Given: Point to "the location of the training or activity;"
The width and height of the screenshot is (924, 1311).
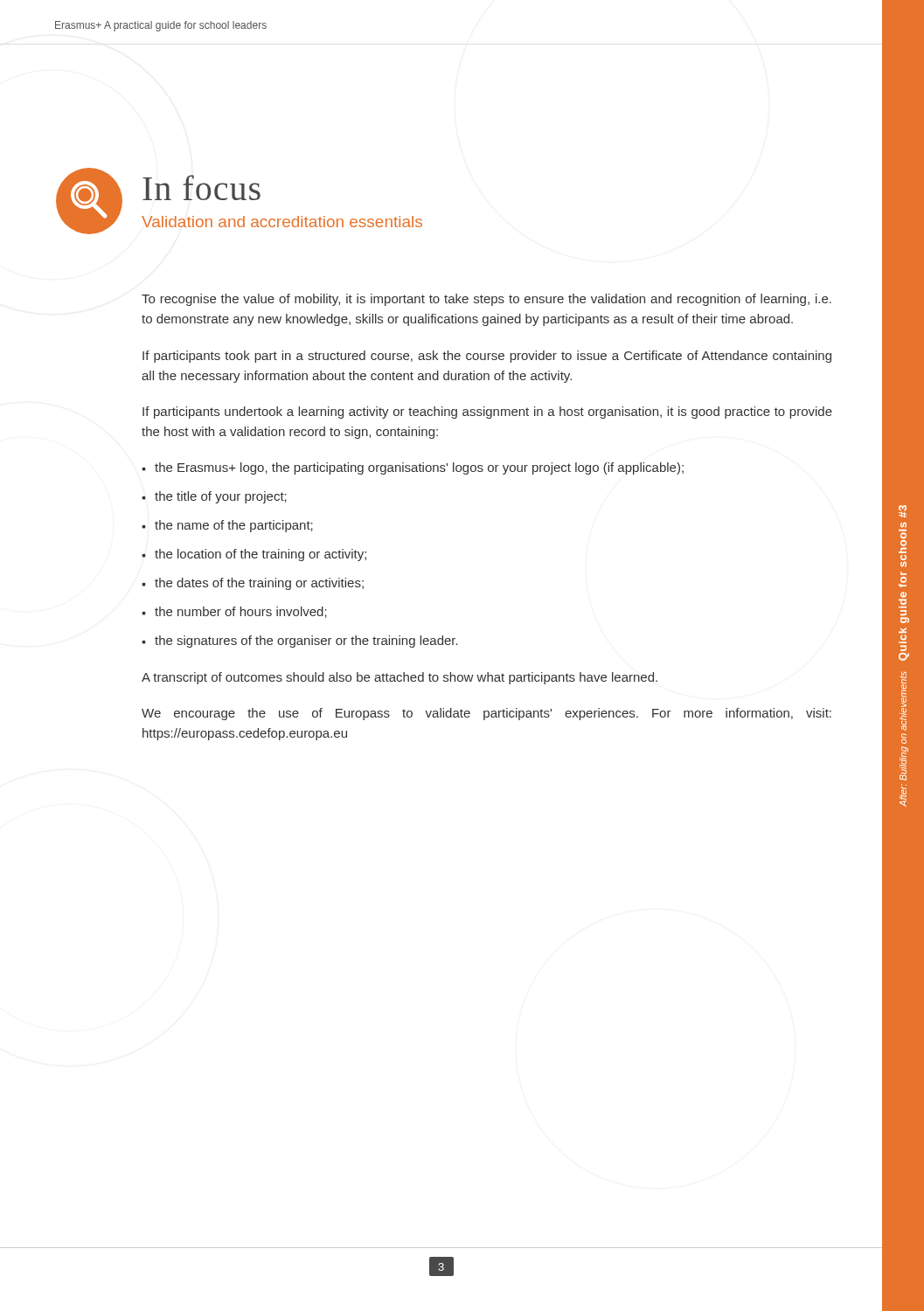Looking at the screenshot, I should pos(261,553).
